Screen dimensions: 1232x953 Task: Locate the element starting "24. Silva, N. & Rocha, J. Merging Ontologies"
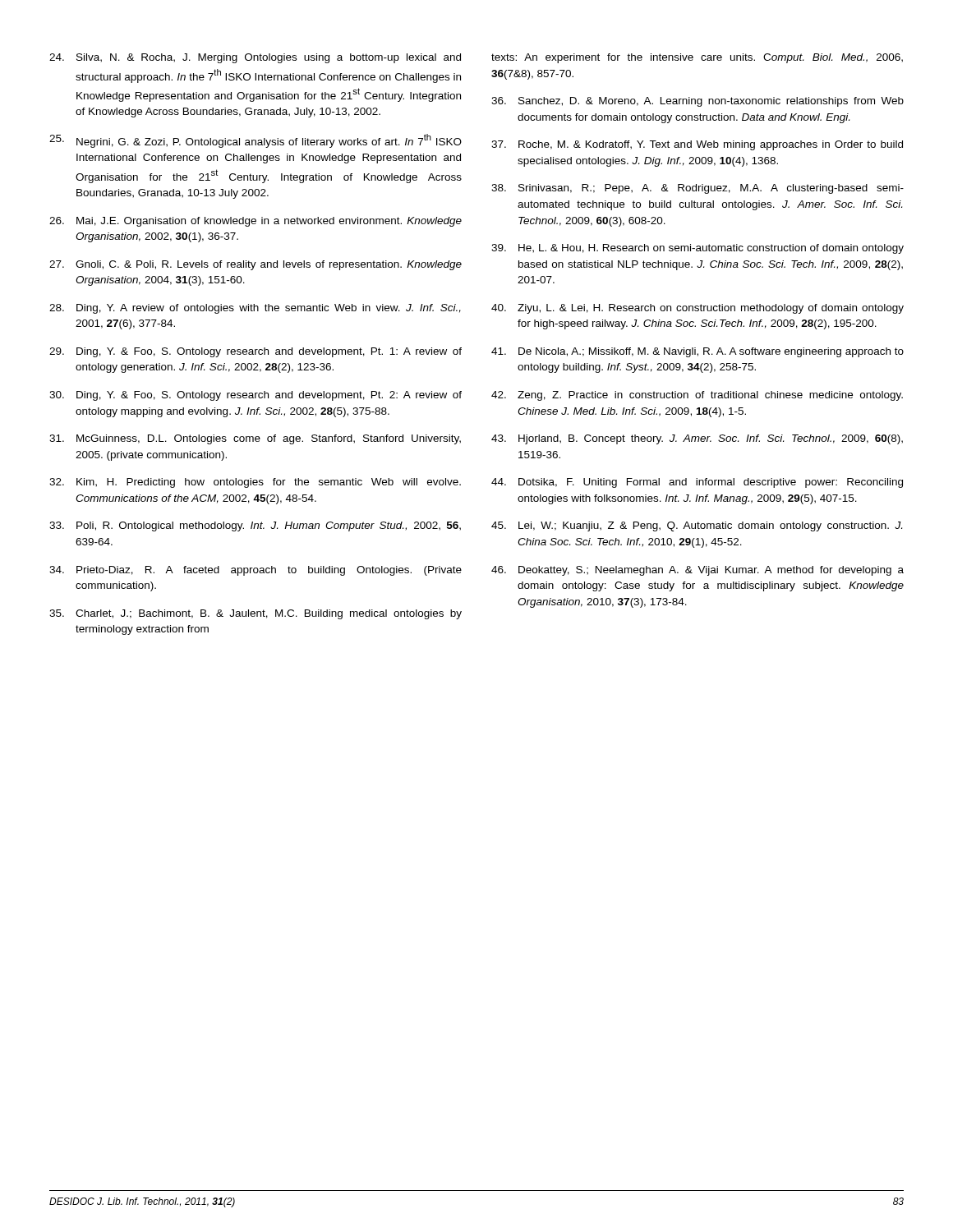[x=255, y=84]
